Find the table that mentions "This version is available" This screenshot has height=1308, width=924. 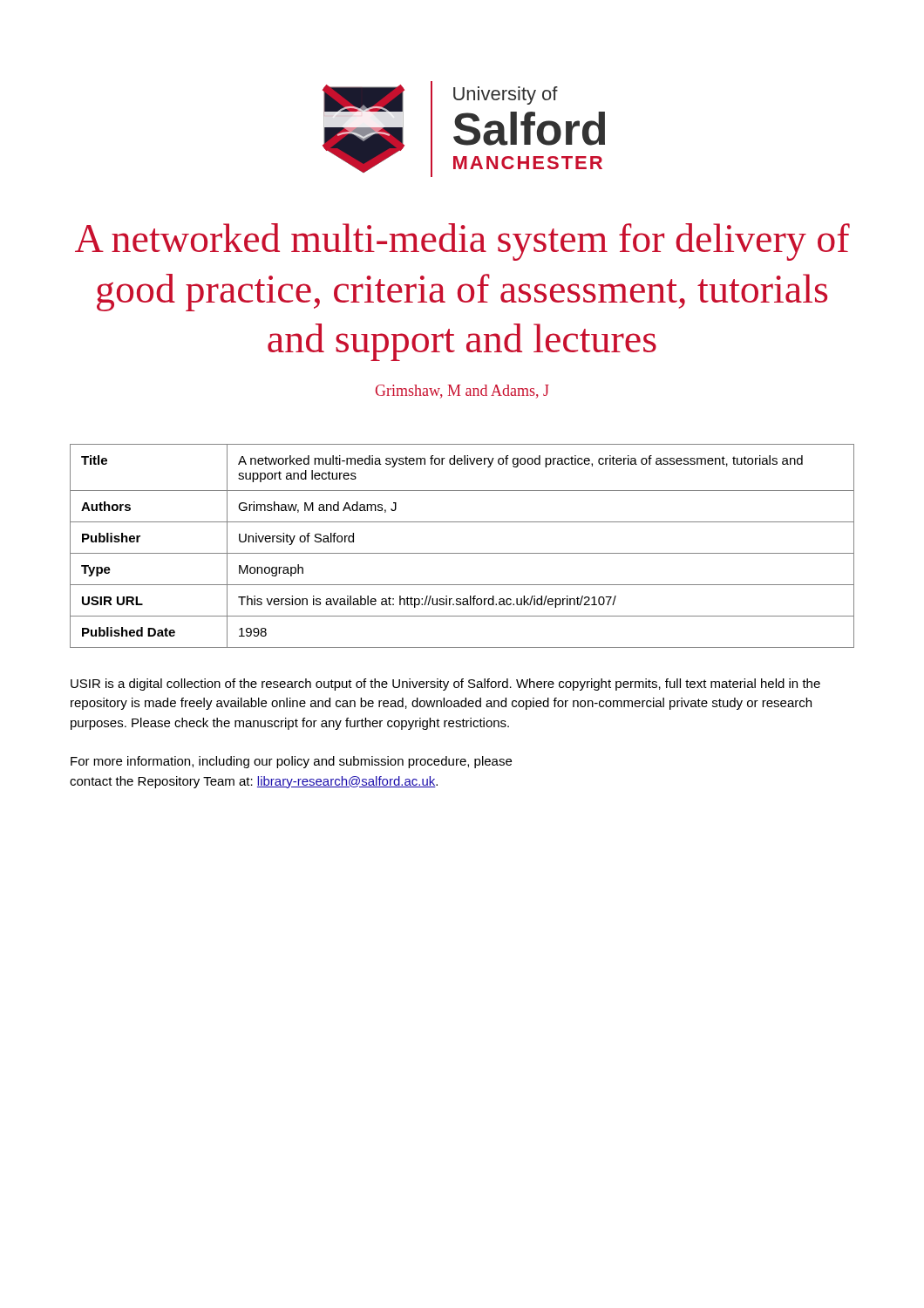[462, 545]
